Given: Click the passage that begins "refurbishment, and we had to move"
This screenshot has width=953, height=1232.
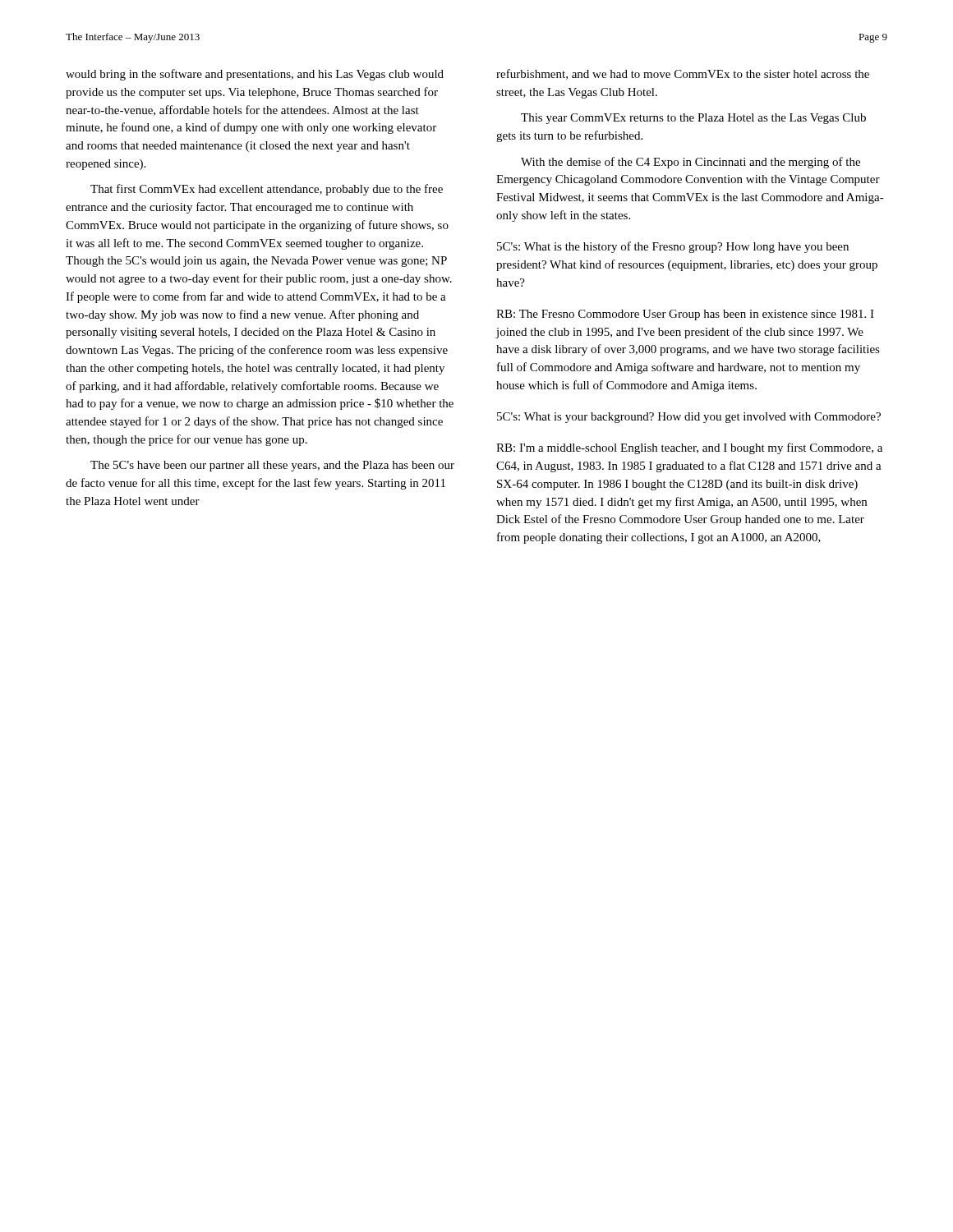Looking at the screenshot, I should (683, 74).
